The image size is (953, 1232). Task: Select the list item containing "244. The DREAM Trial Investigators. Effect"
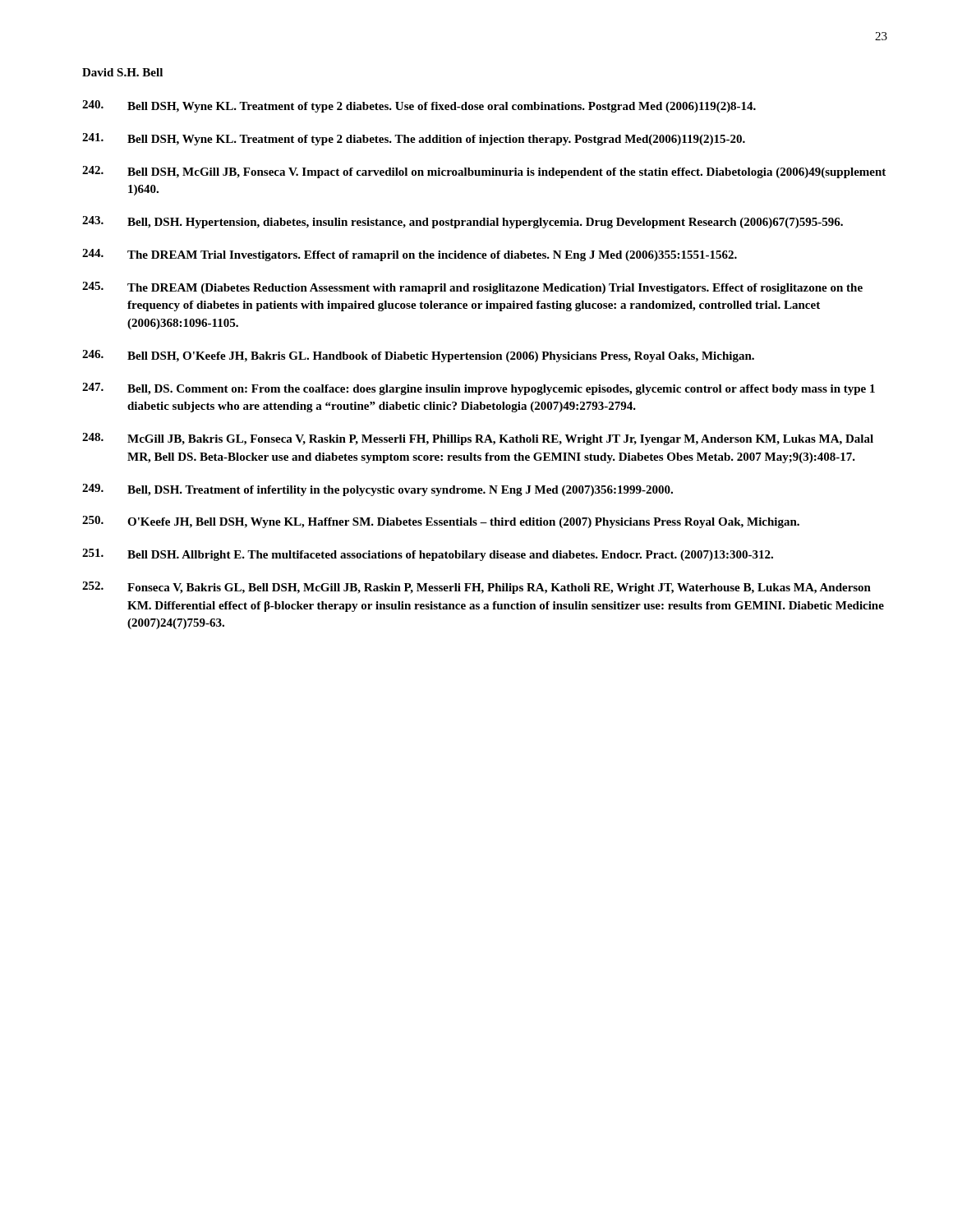coord(410,255)
